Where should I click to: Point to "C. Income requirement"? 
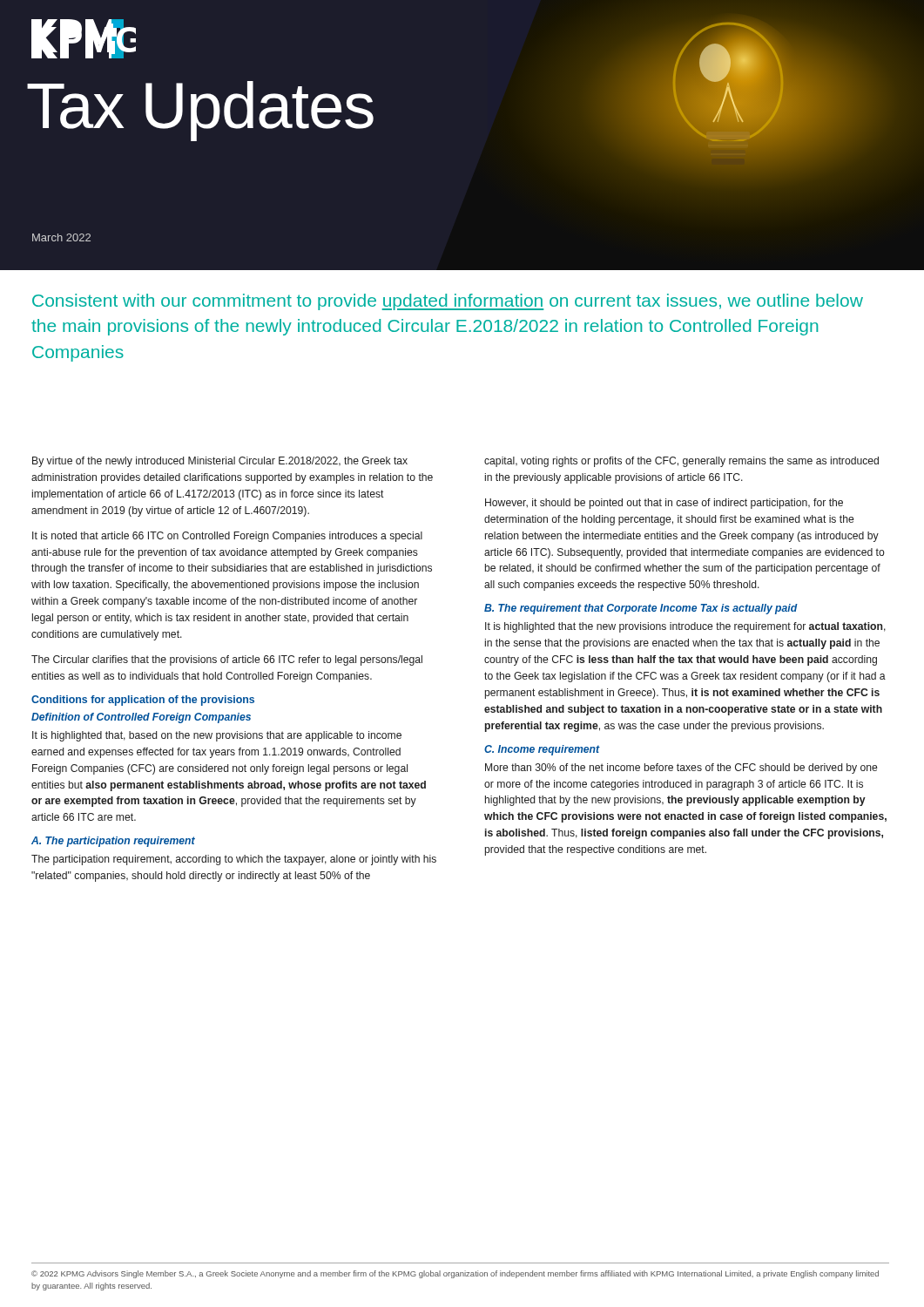pos(542,749)
